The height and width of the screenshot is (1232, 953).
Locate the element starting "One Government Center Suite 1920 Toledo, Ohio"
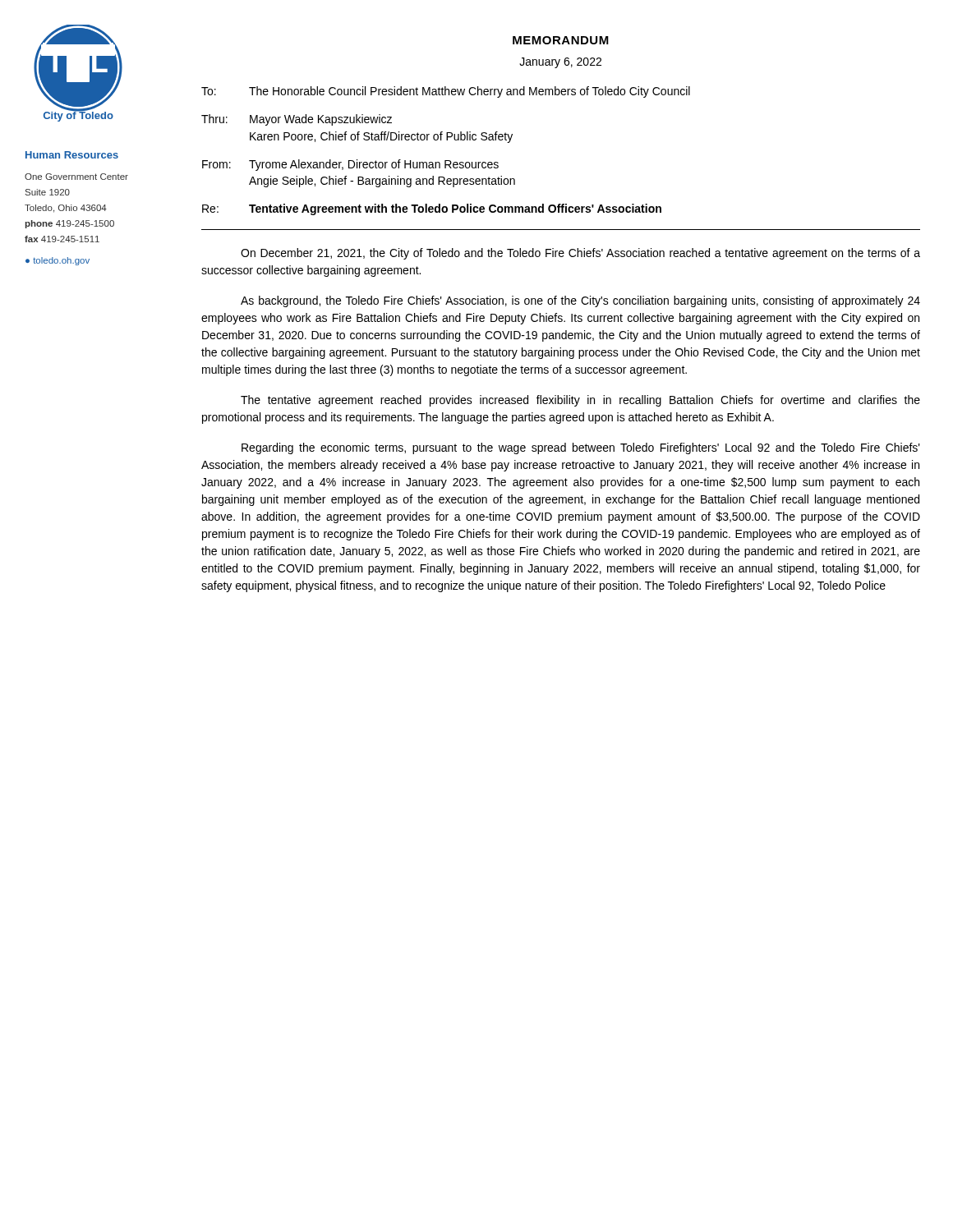click(x=76, y=208)
